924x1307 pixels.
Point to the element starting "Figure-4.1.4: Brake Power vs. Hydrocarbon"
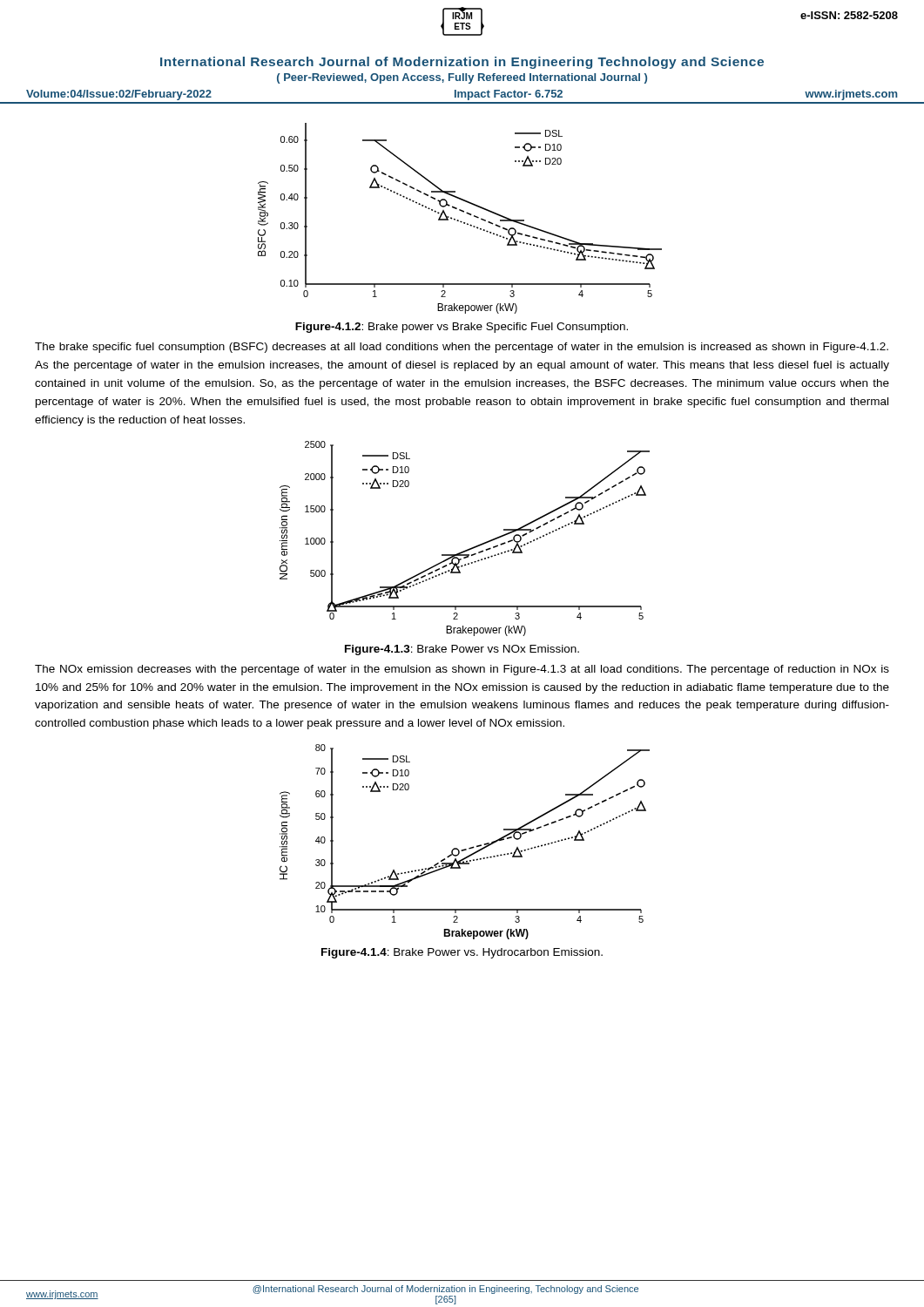[462, 952]
